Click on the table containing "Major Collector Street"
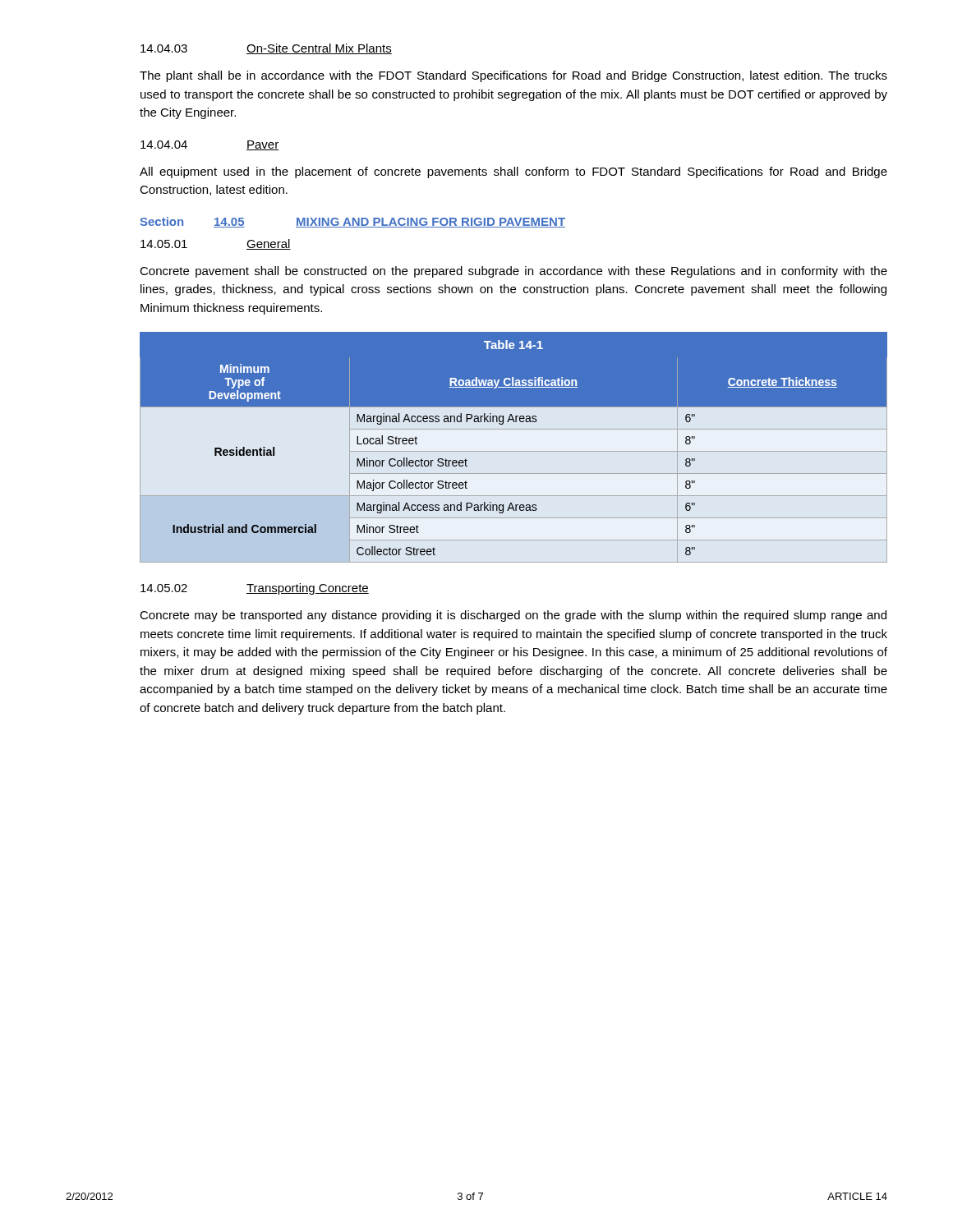Viewport: 953px width, 1232px height. (513, 447)
